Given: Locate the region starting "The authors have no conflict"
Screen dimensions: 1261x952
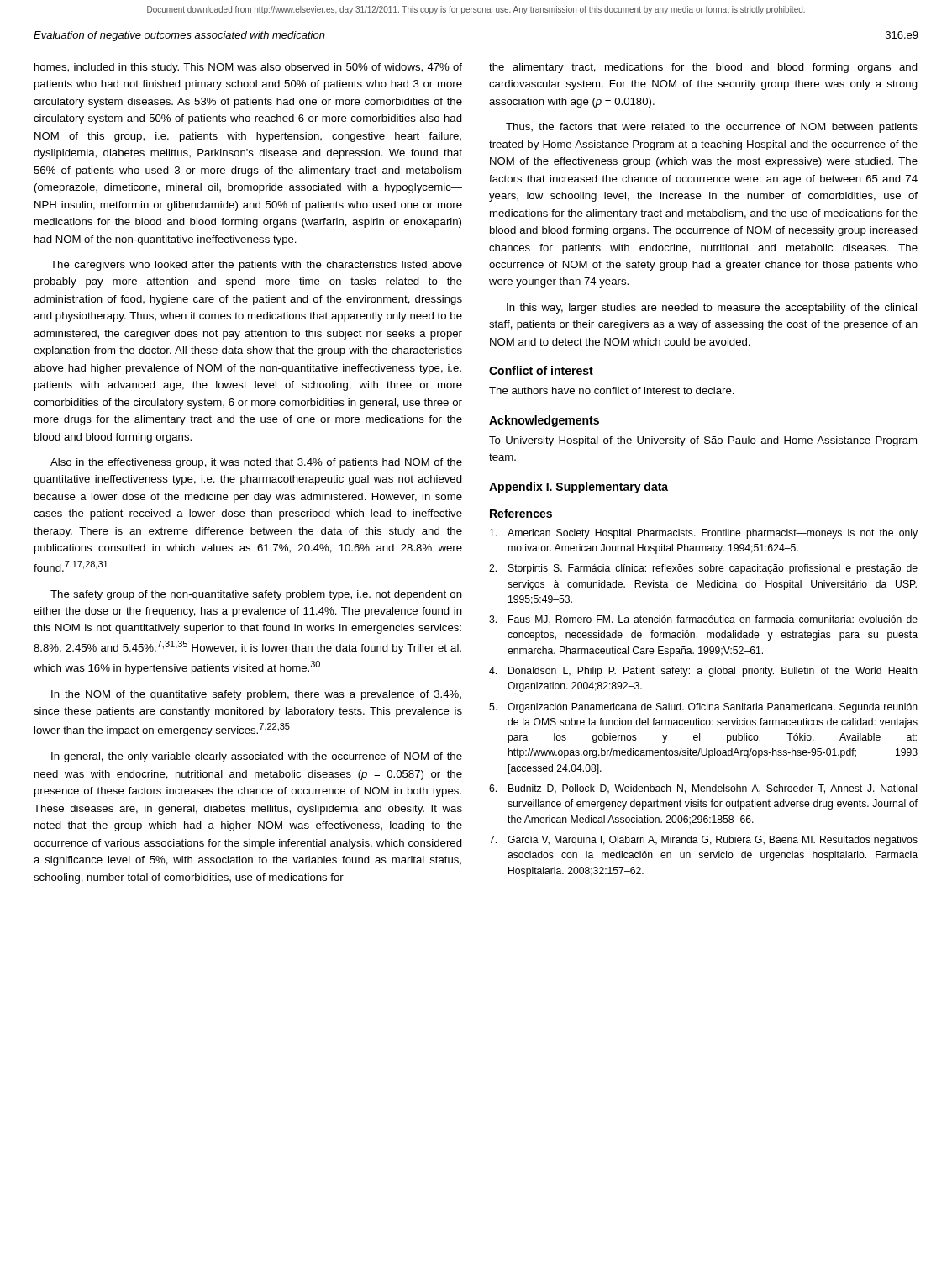Looking at the screenshot, I should tap(703, 391).
